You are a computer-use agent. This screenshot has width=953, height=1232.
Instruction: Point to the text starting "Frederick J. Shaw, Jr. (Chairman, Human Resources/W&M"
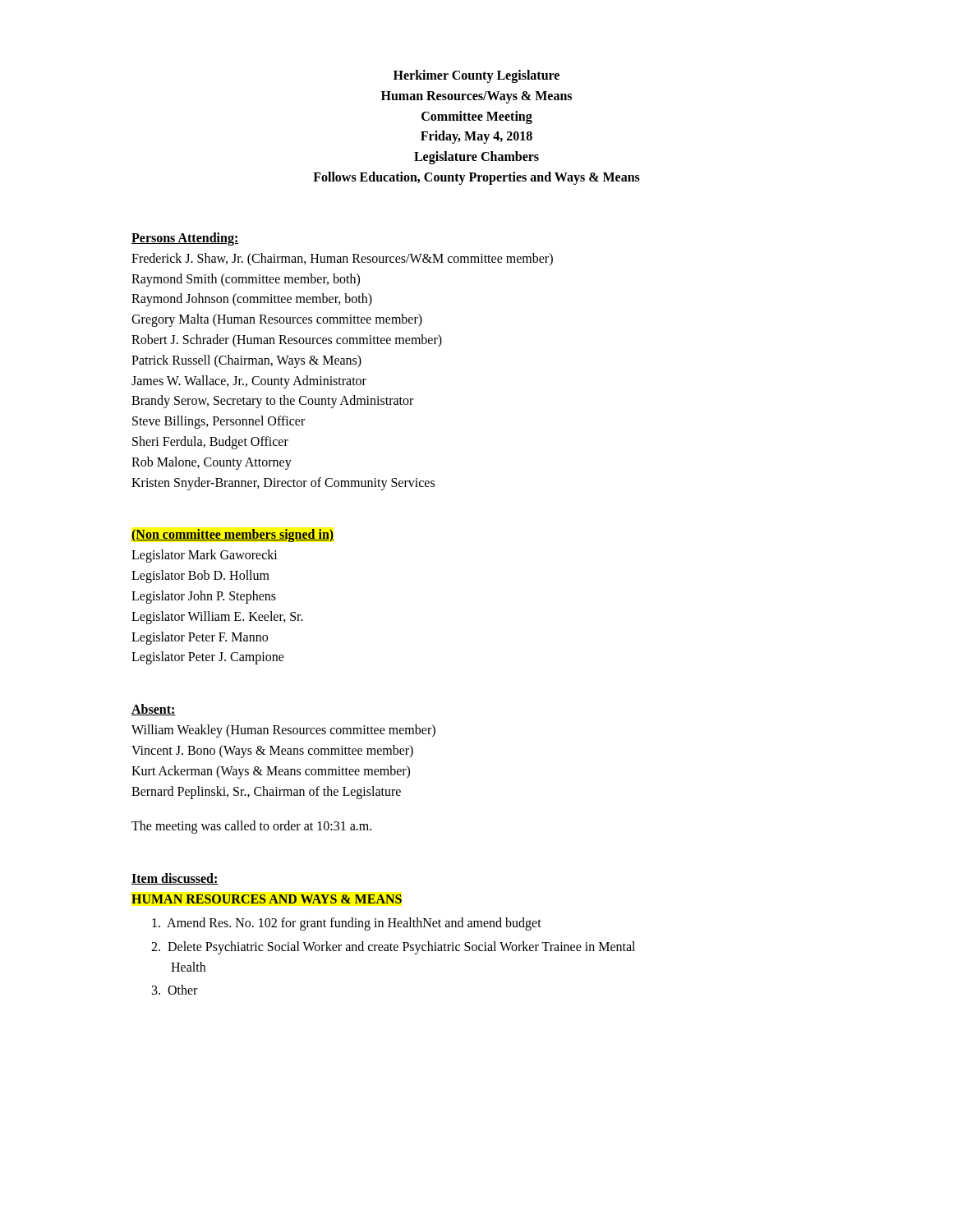coord(342,260)
